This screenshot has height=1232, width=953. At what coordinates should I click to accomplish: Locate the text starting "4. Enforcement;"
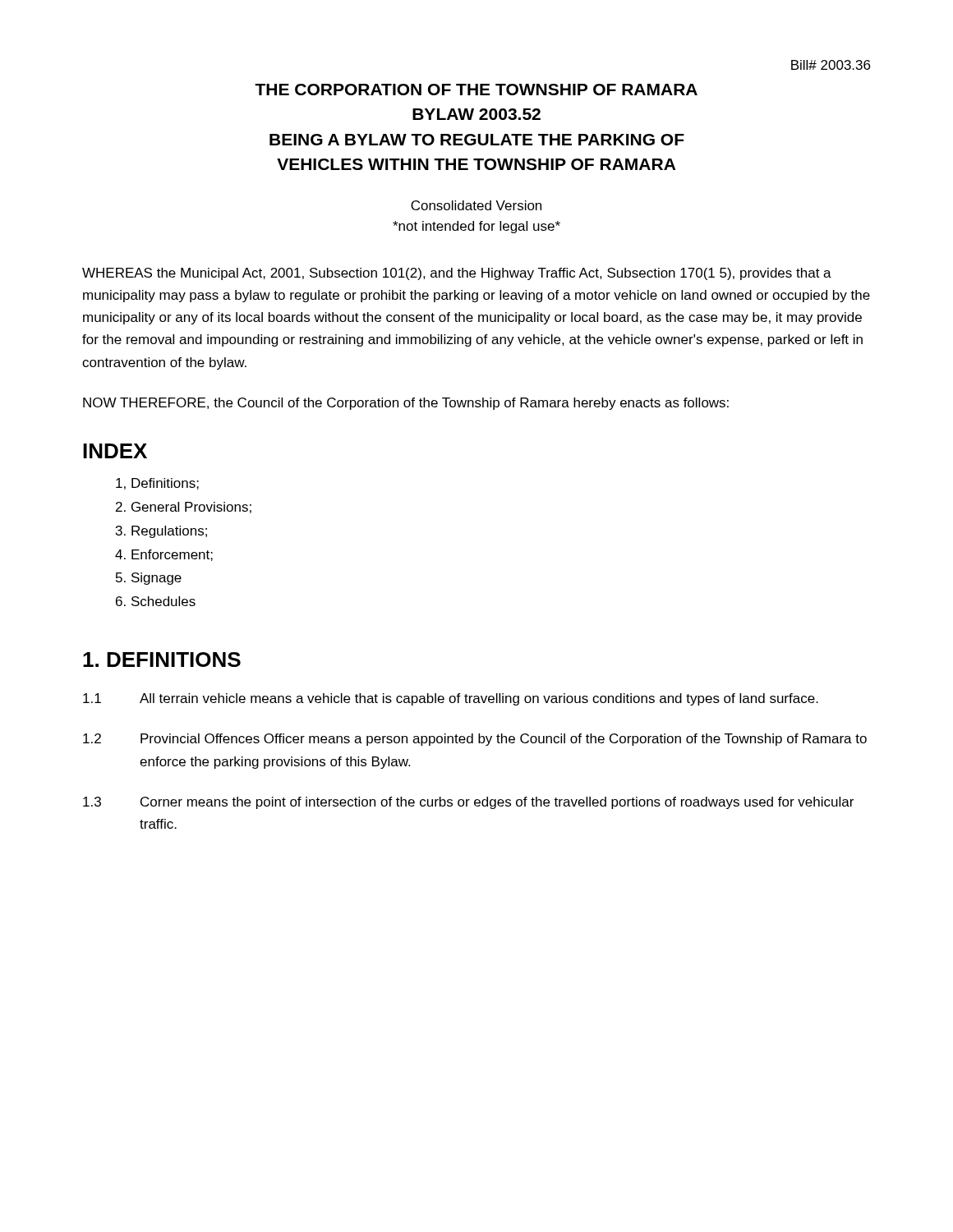tap(164, 554)
